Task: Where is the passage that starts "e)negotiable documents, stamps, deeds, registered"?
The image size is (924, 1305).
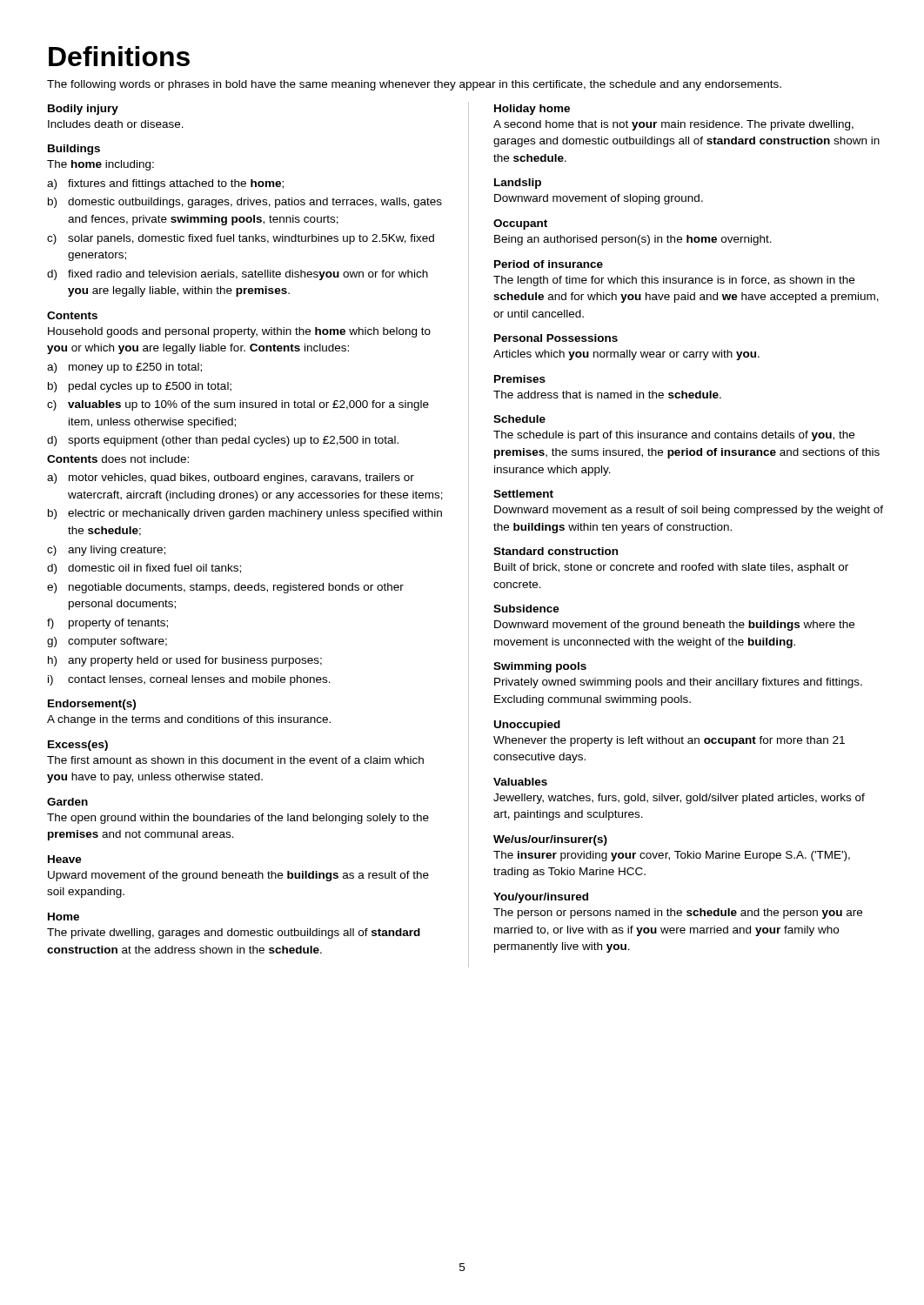Action: [245, 595]
